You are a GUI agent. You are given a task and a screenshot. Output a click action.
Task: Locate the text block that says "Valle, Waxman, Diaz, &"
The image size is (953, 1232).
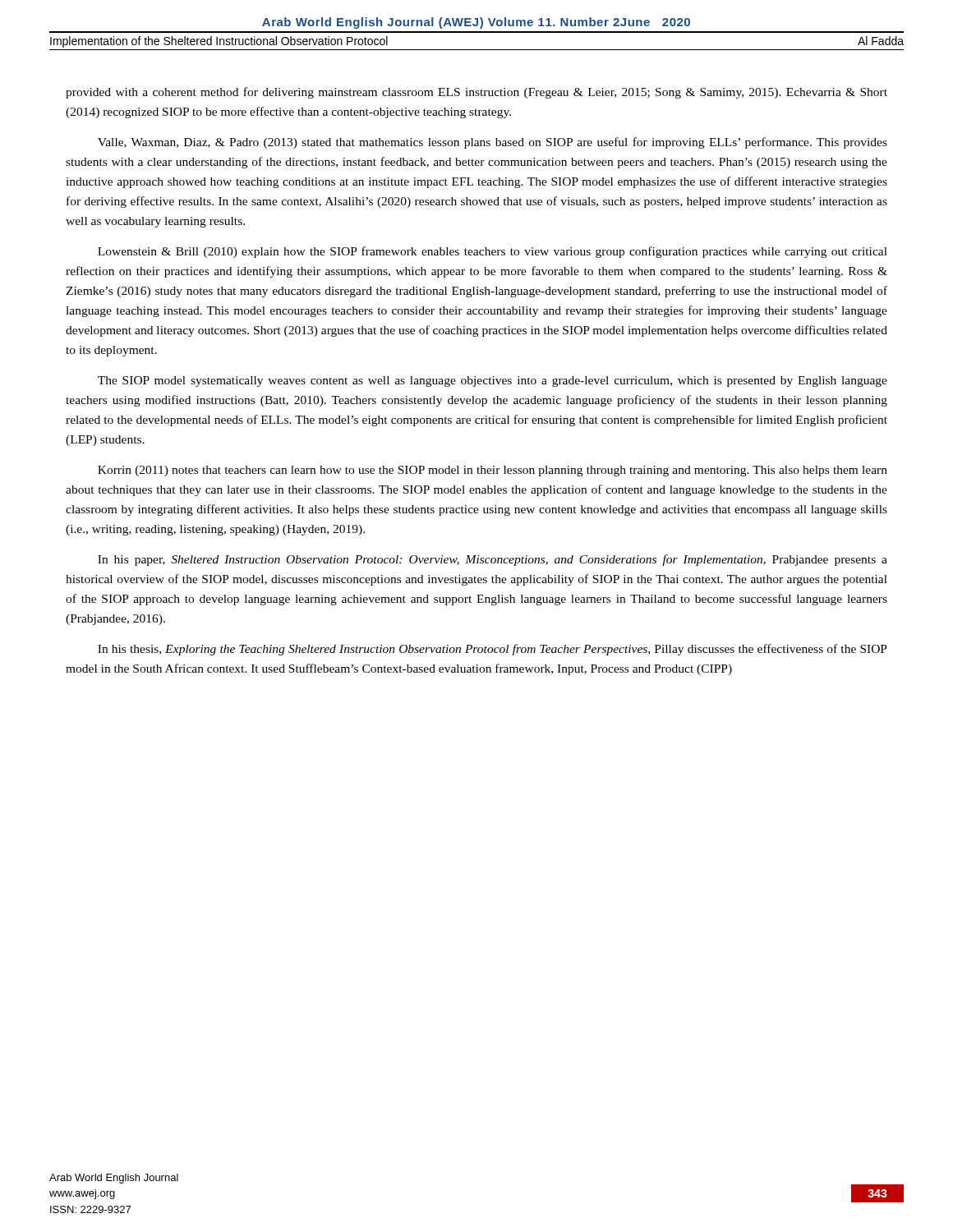click(x=476, y=181)
